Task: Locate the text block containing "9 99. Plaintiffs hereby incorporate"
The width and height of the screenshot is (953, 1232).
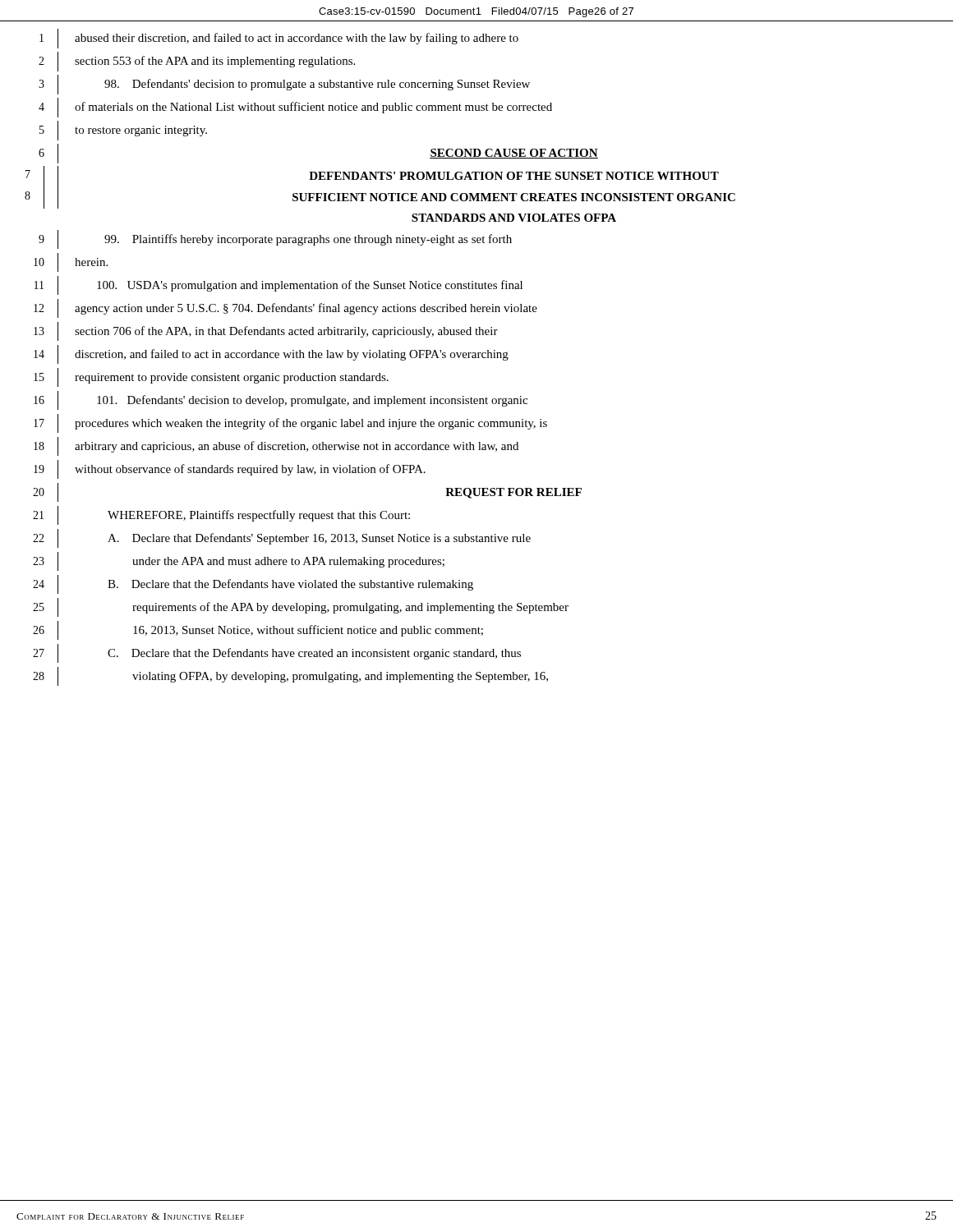Action: point(476,239)
